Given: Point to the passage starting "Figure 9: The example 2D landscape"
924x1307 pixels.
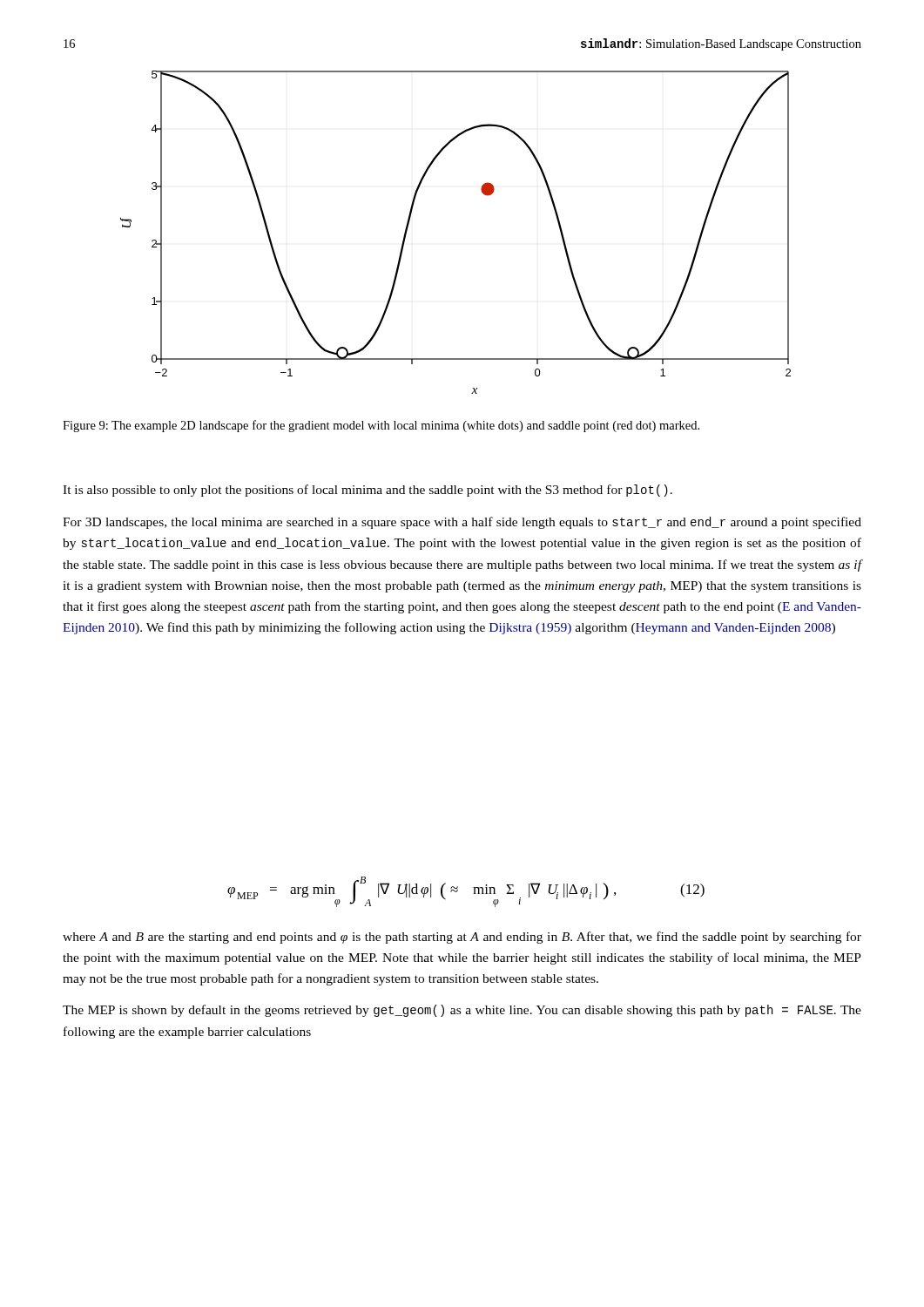Looking at the screenshot, I should (382, 425).
